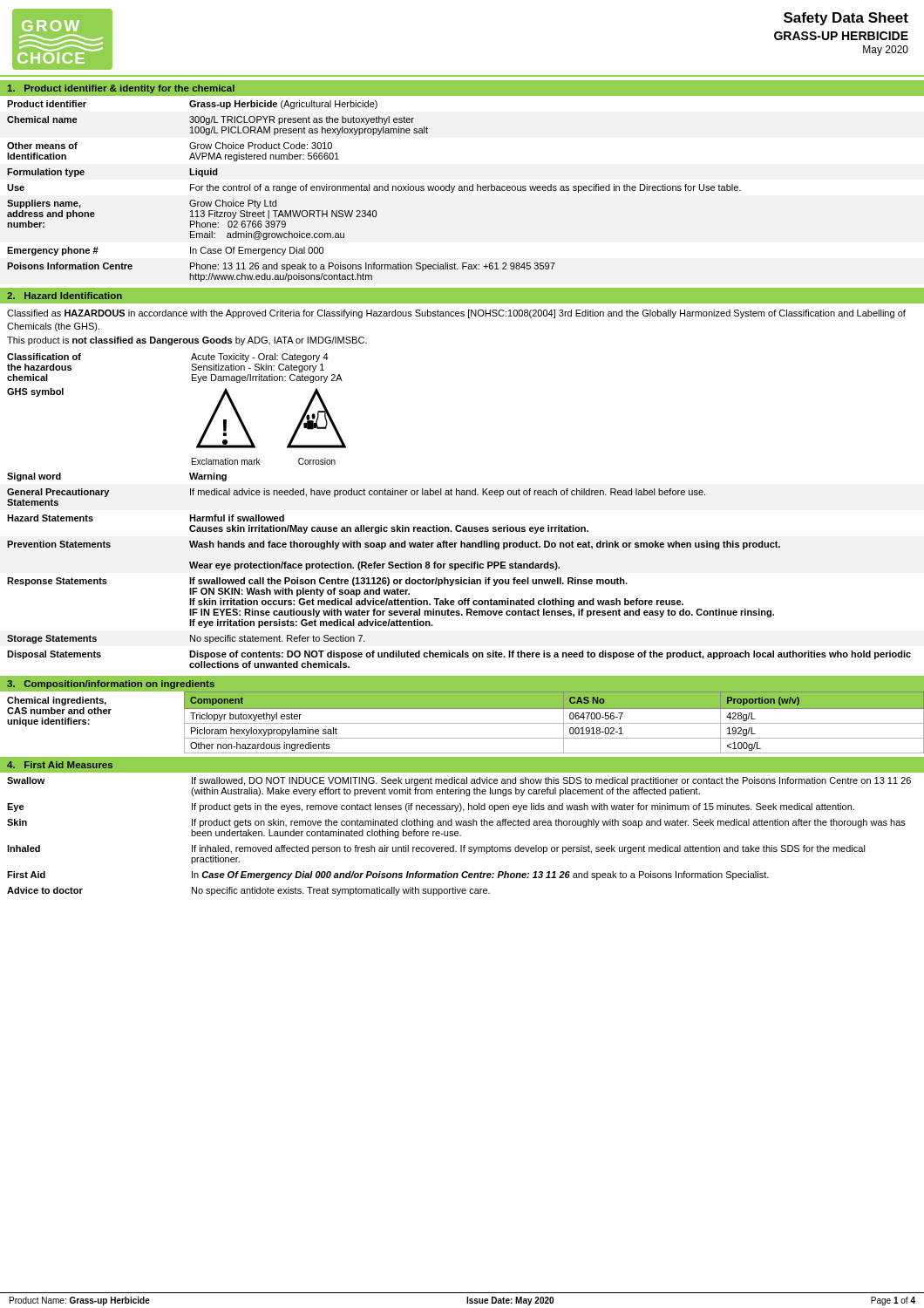This screenshot has width=924, height=1308.
Task: Select the logo
Action: [x=62, y=39]
